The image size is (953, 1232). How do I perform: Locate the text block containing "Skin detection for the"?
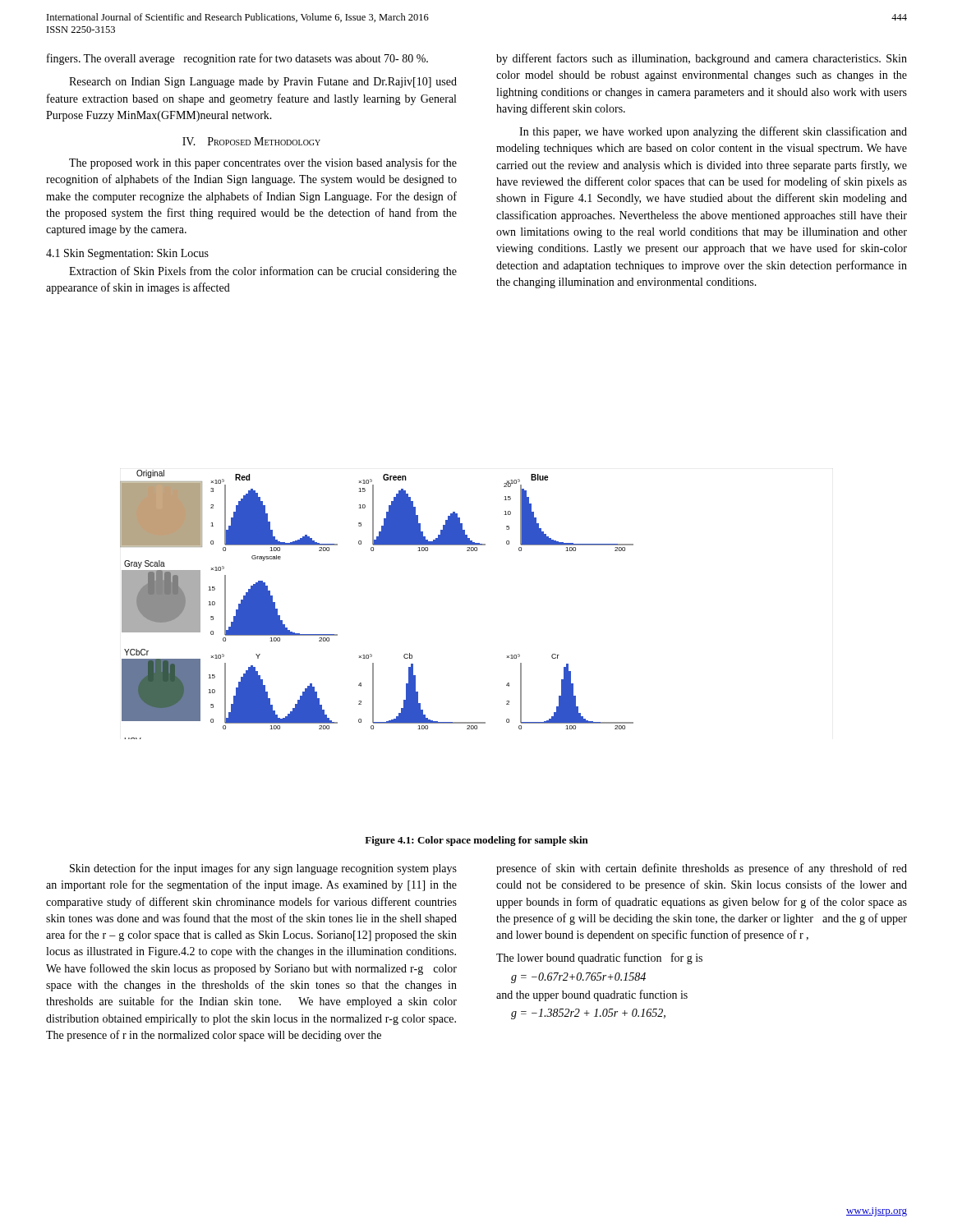[x=251, y=952]
